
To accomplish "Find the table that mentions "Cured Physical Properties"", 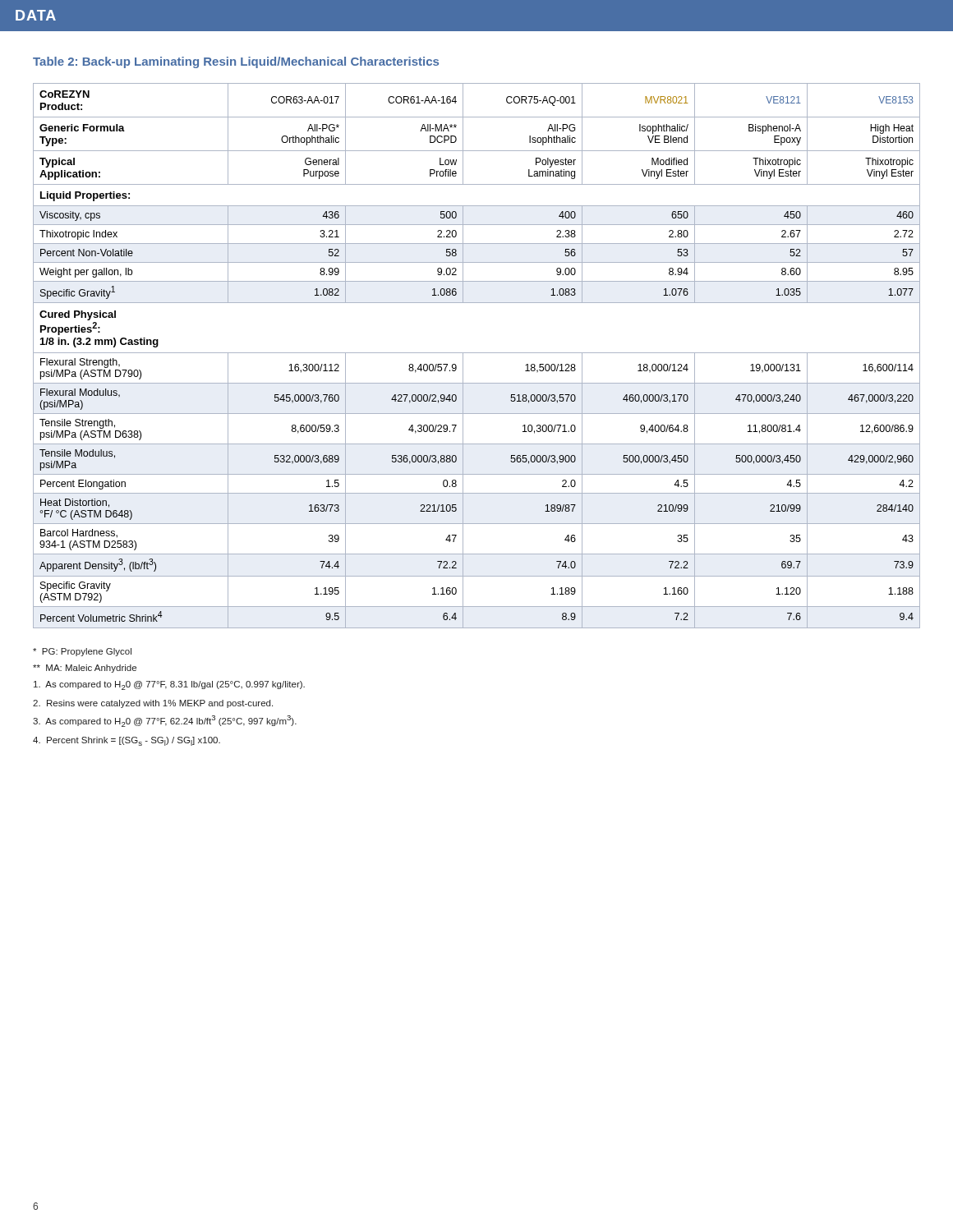I will 476,356.
